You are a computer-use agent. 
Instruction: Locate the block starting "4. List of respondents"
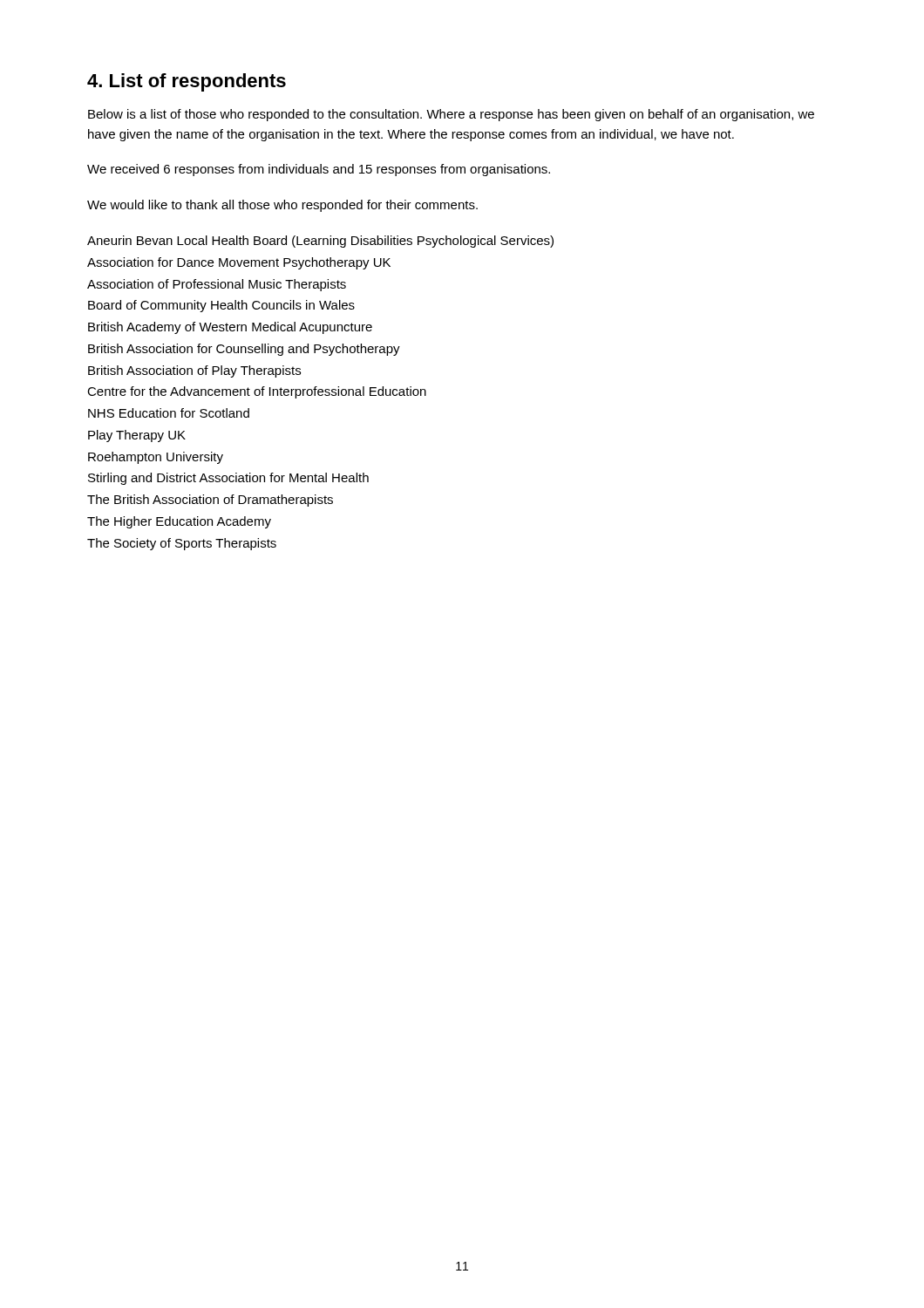pos(187,81)
